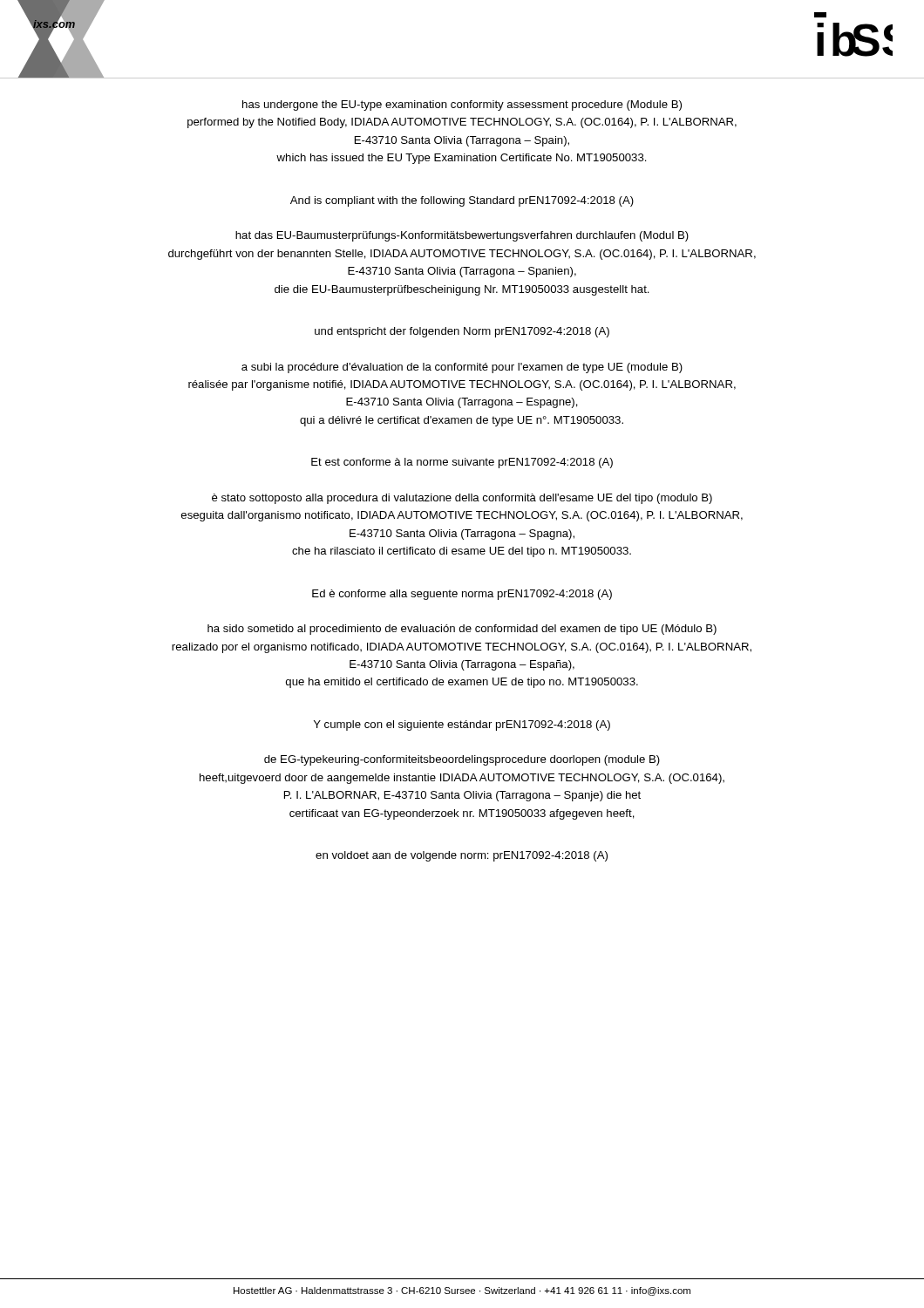924x1308 pixels.
Task: Locate the text block containing "ha sido sometido al procedimiento"
Action: point(462,655)
